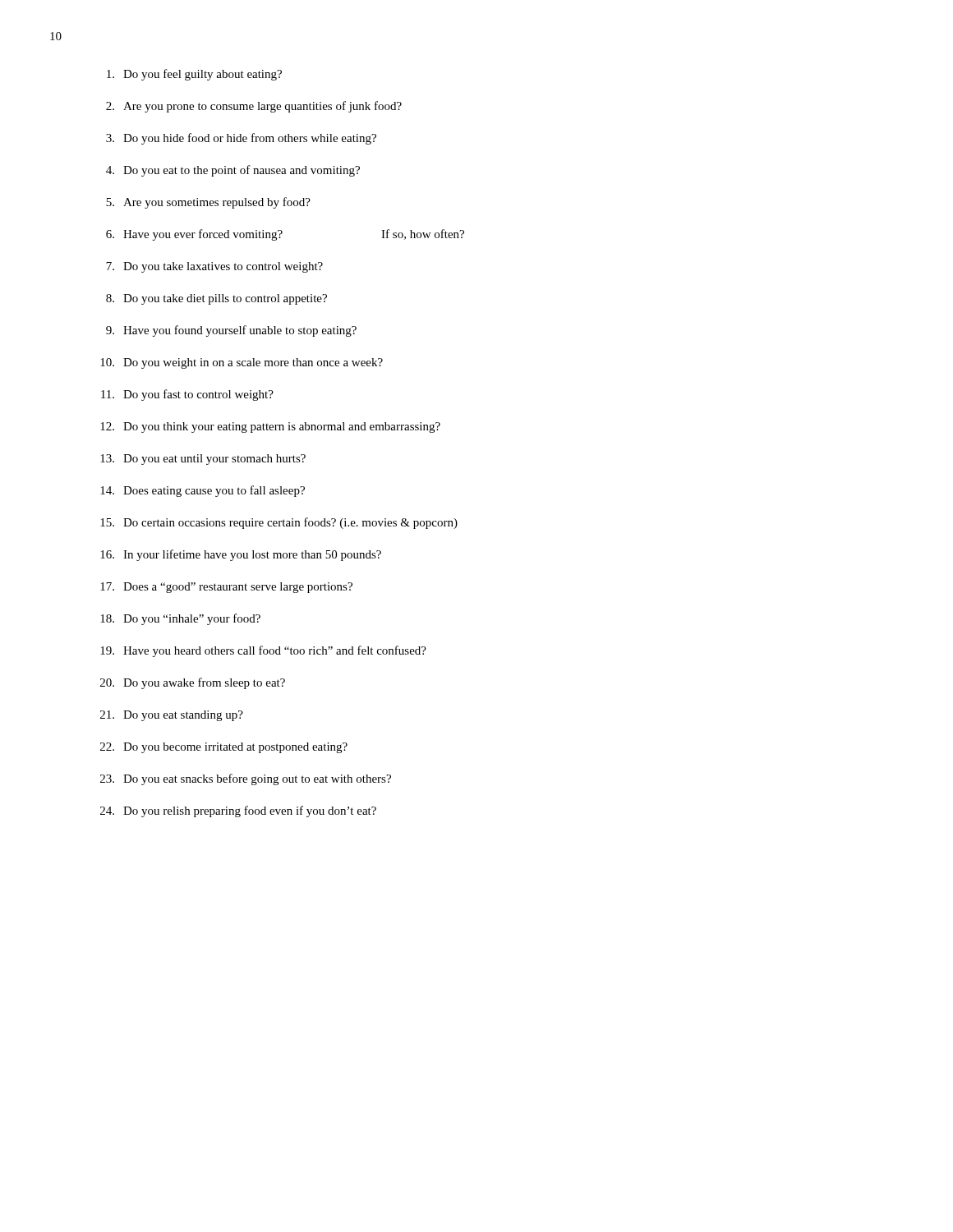
Task: Point to the region starting "20. Do you awake from sleep"
Action: (193, 683)
